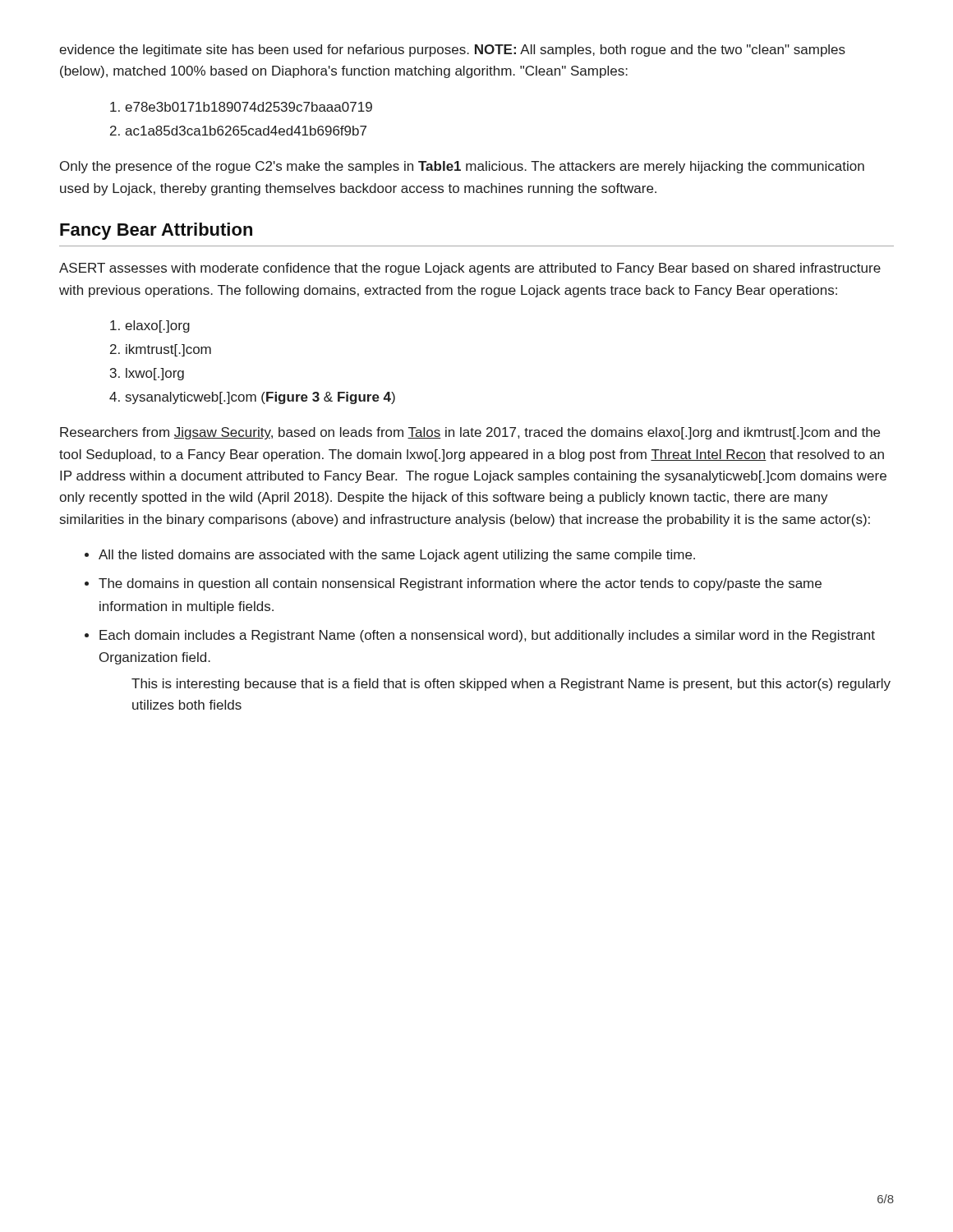
Task: Select the list item that says "elaxo[.]org ikmtrust[.]com lxwo[.]org sysanalyticweb[.]com"
Action: click(150, 326)
